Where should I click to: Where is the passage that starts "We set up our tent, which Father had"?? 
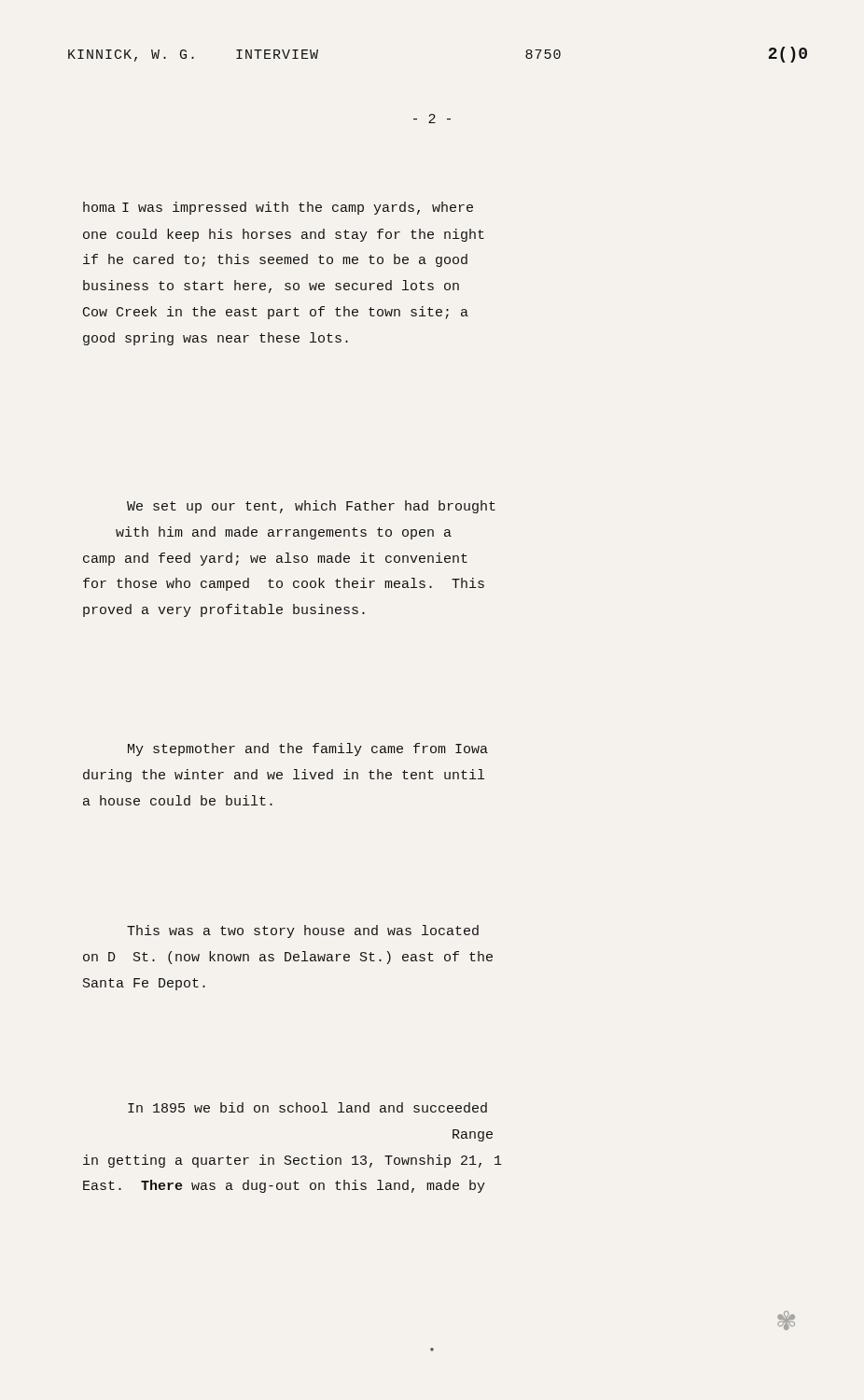coord(432,559)
